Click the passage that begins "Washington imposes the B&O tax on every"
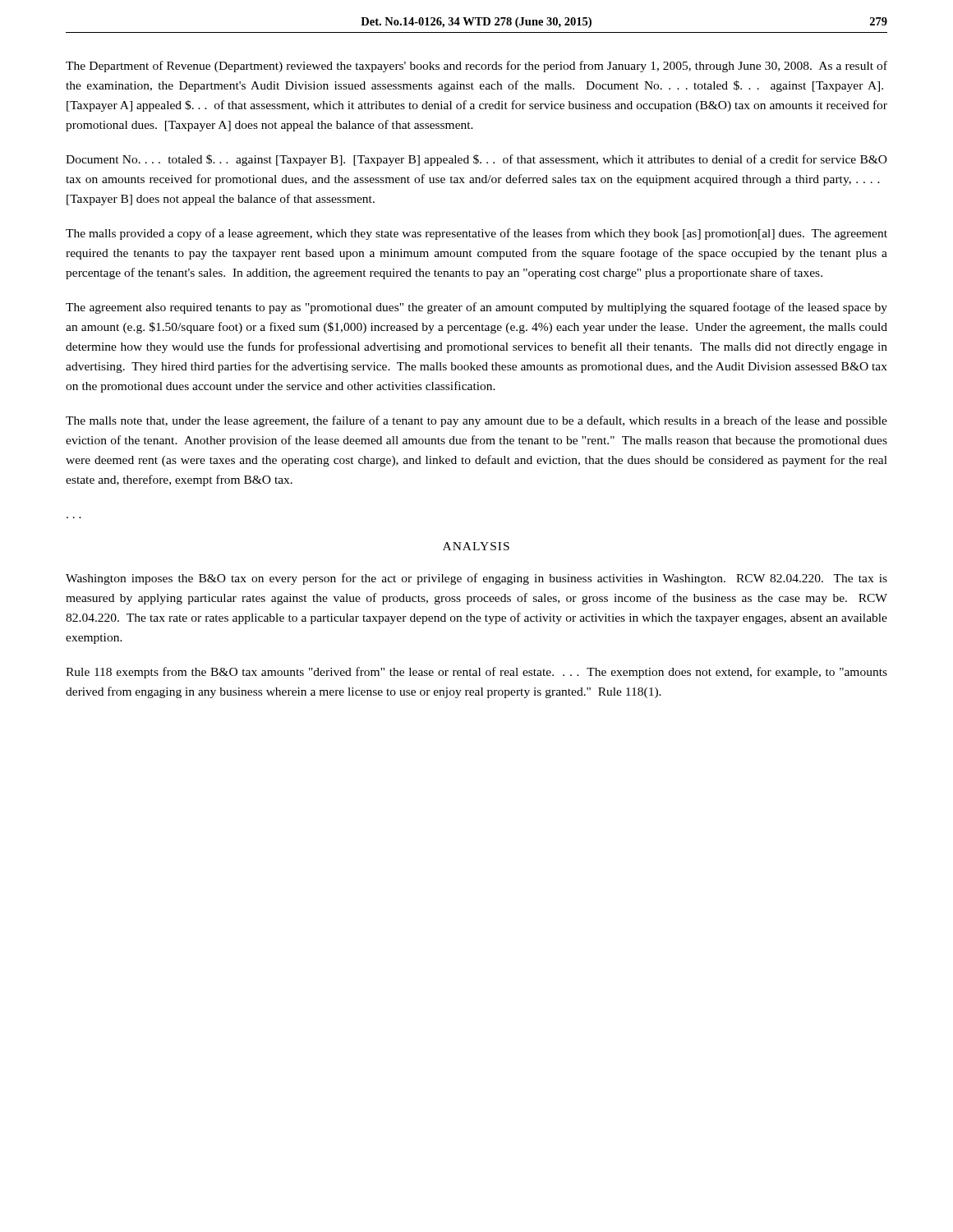The width and height of the screenshot is (953, 1232). [476, 608]
